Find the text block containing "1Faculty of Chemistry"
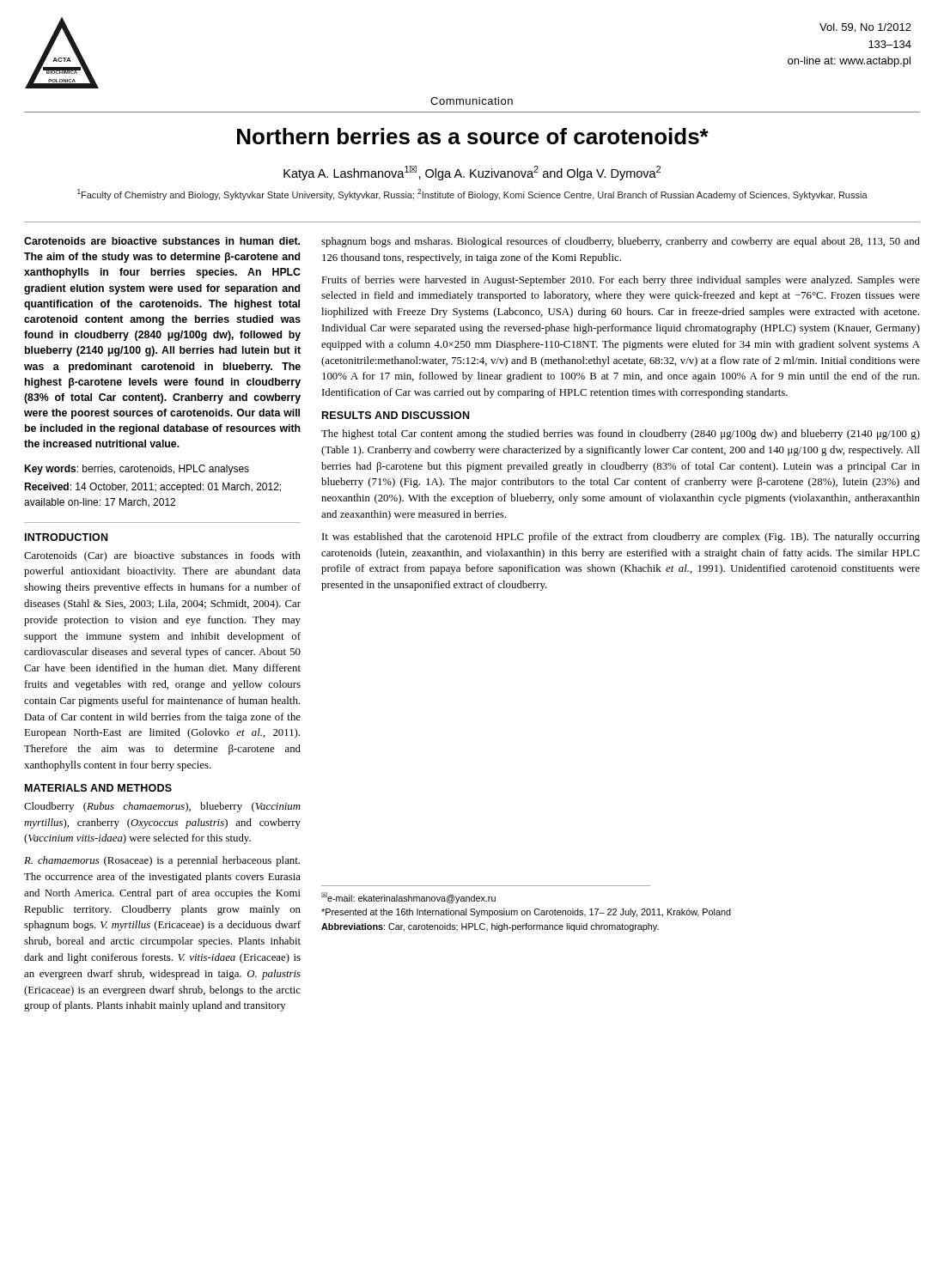944x1288 pixels. (472, 194)
